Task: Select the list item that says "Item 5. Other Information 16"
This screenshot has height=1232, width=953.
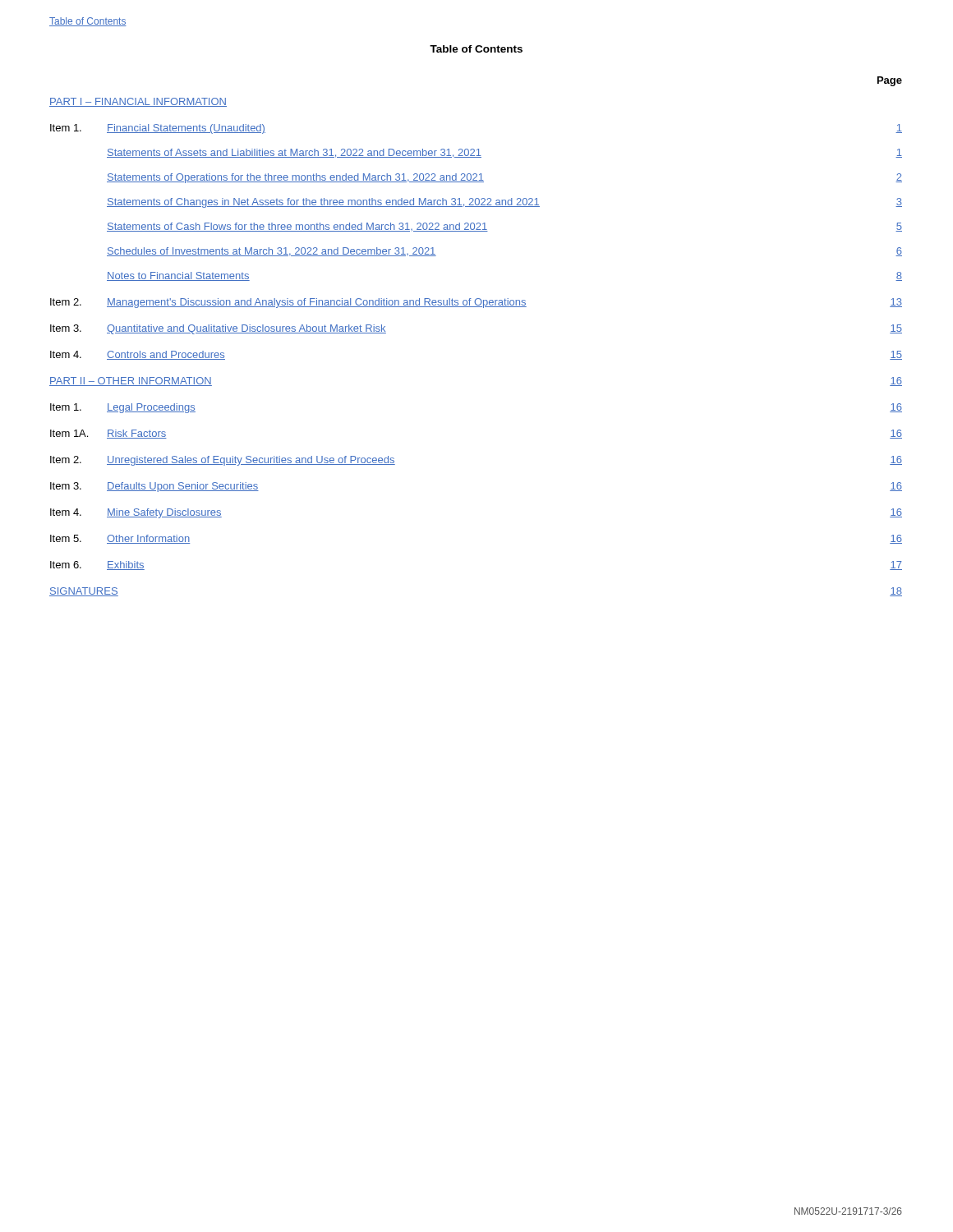Action: pyautogui.click(x=65, y=539)
